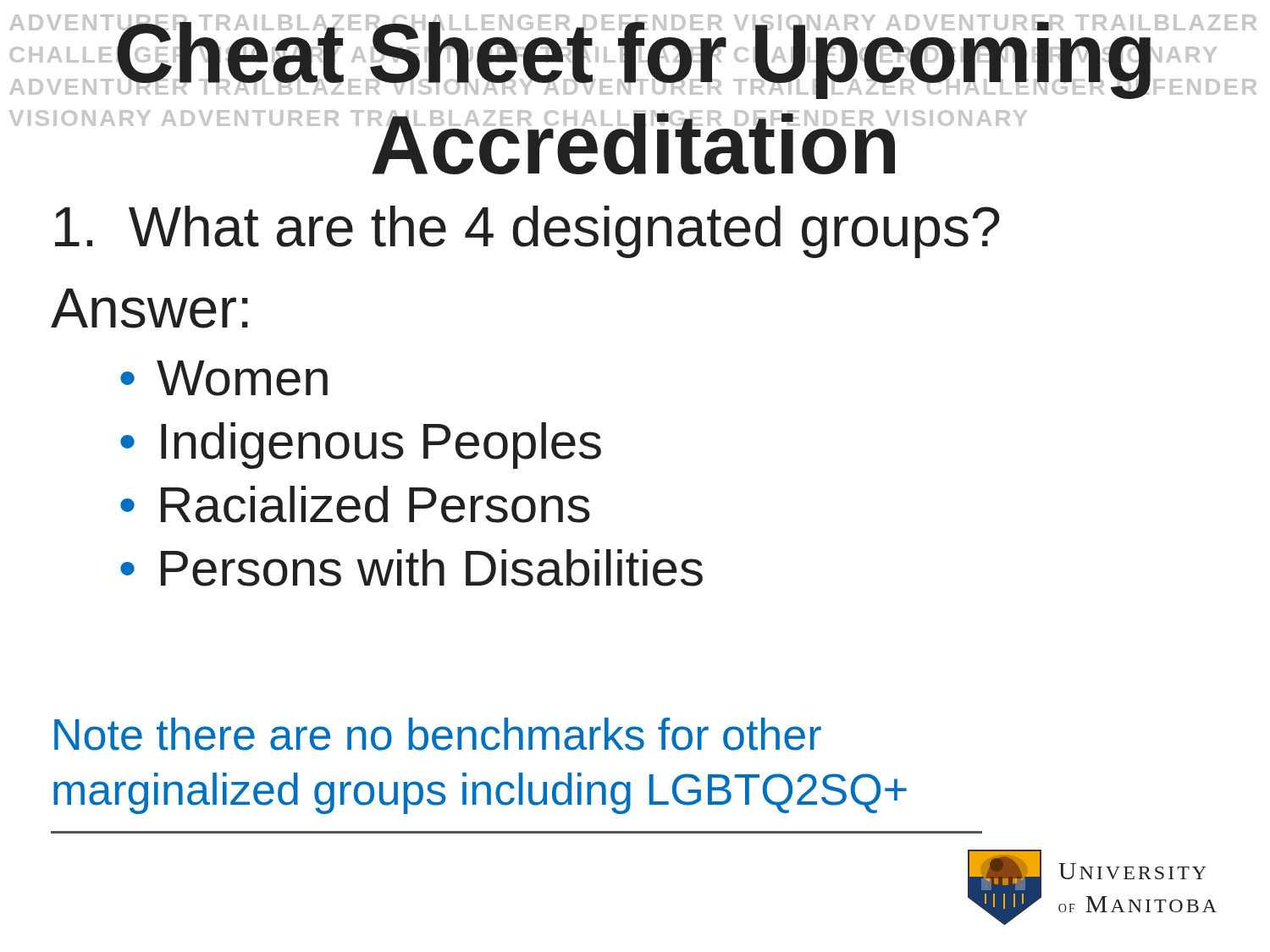Click on the text block starting "Indigenous Peoples"
1270x952 pixels.
380,441
